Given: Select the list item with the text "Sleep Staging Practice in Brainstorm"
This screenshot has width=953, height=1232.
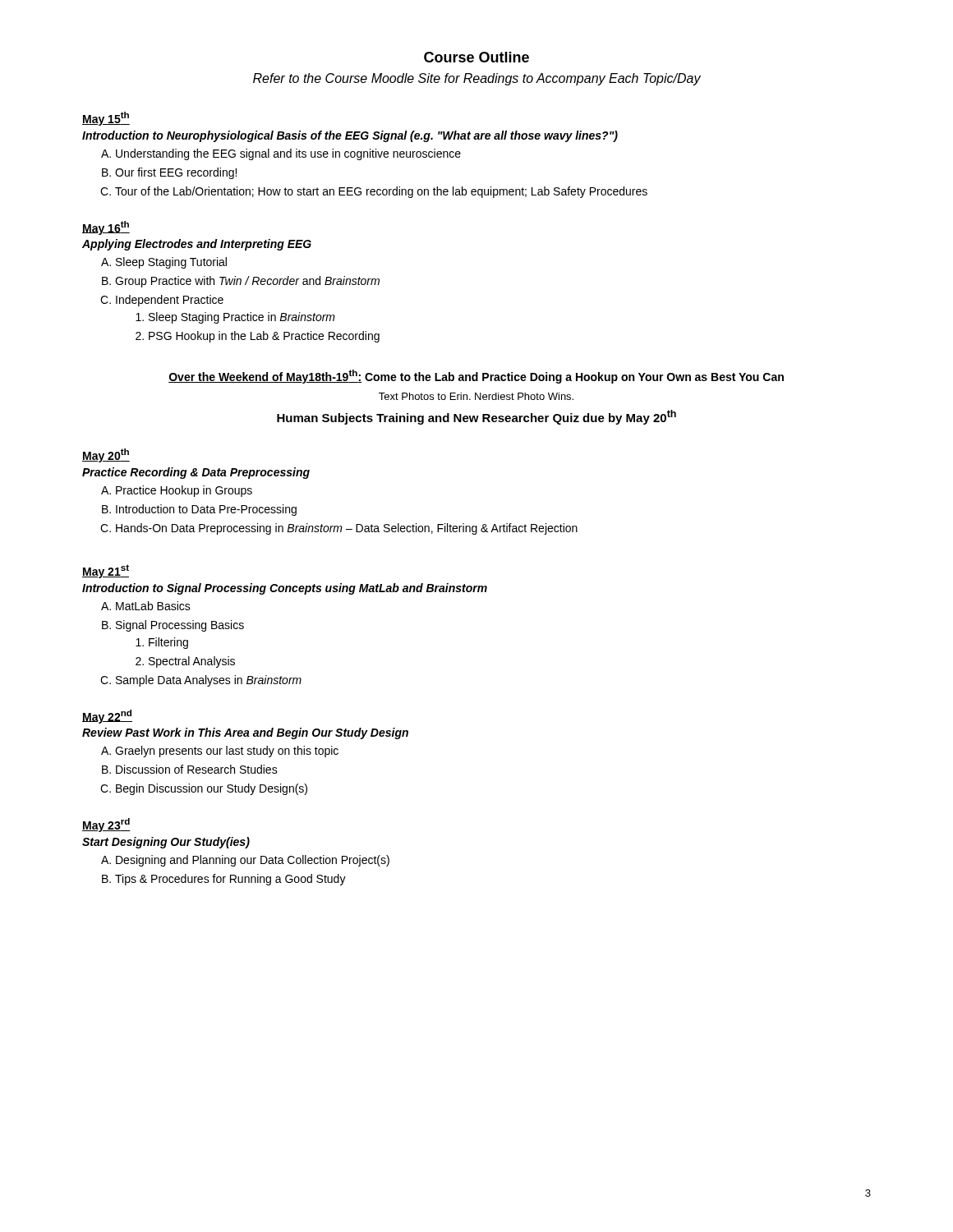Looking at the screenshot, I should click(242, 317).
